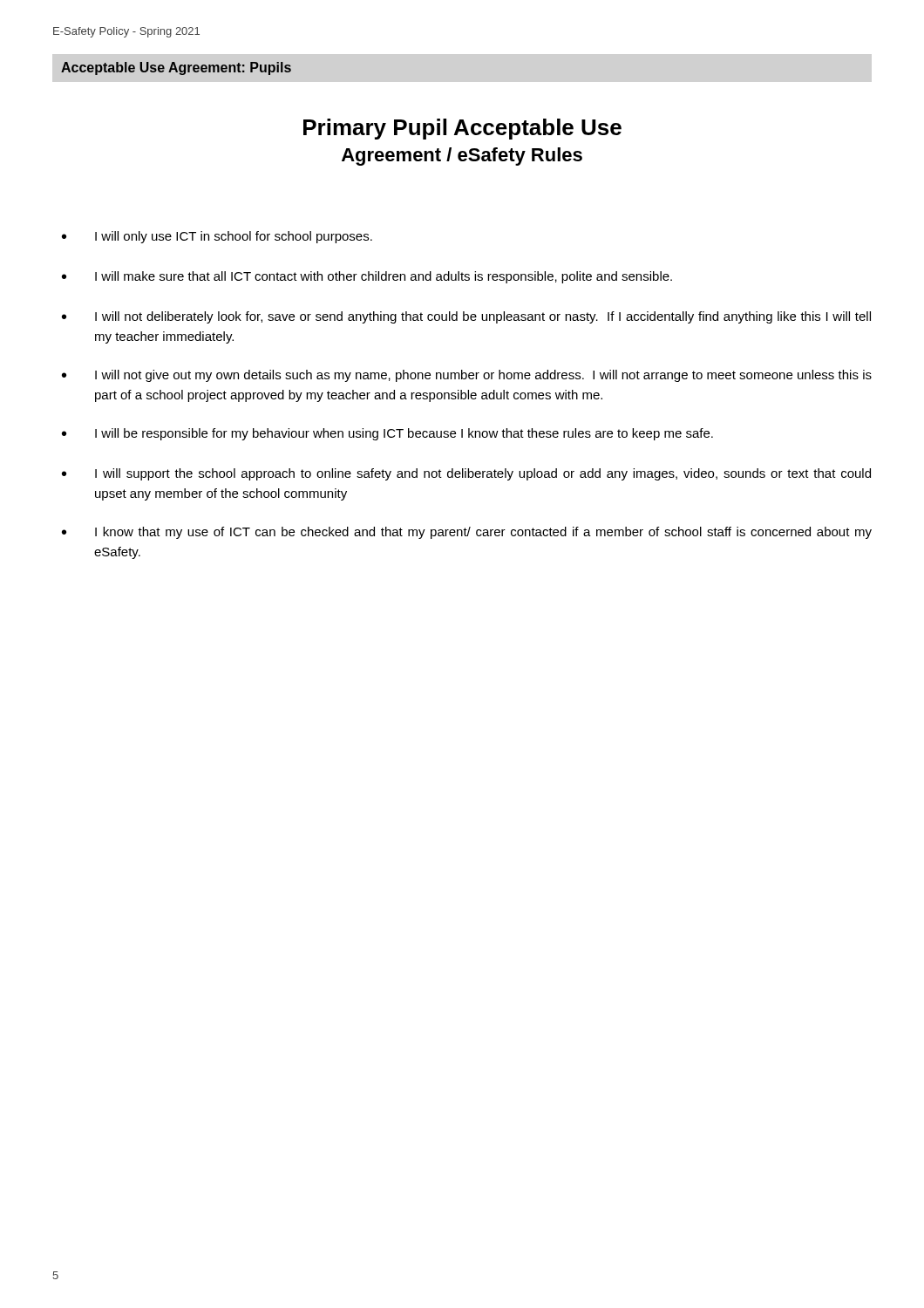Screen dimensions: 1308x924
Task: Locate the title that says "Primary Pupil Acceptable Use Agreement"
Action: (x=462, y=141)
